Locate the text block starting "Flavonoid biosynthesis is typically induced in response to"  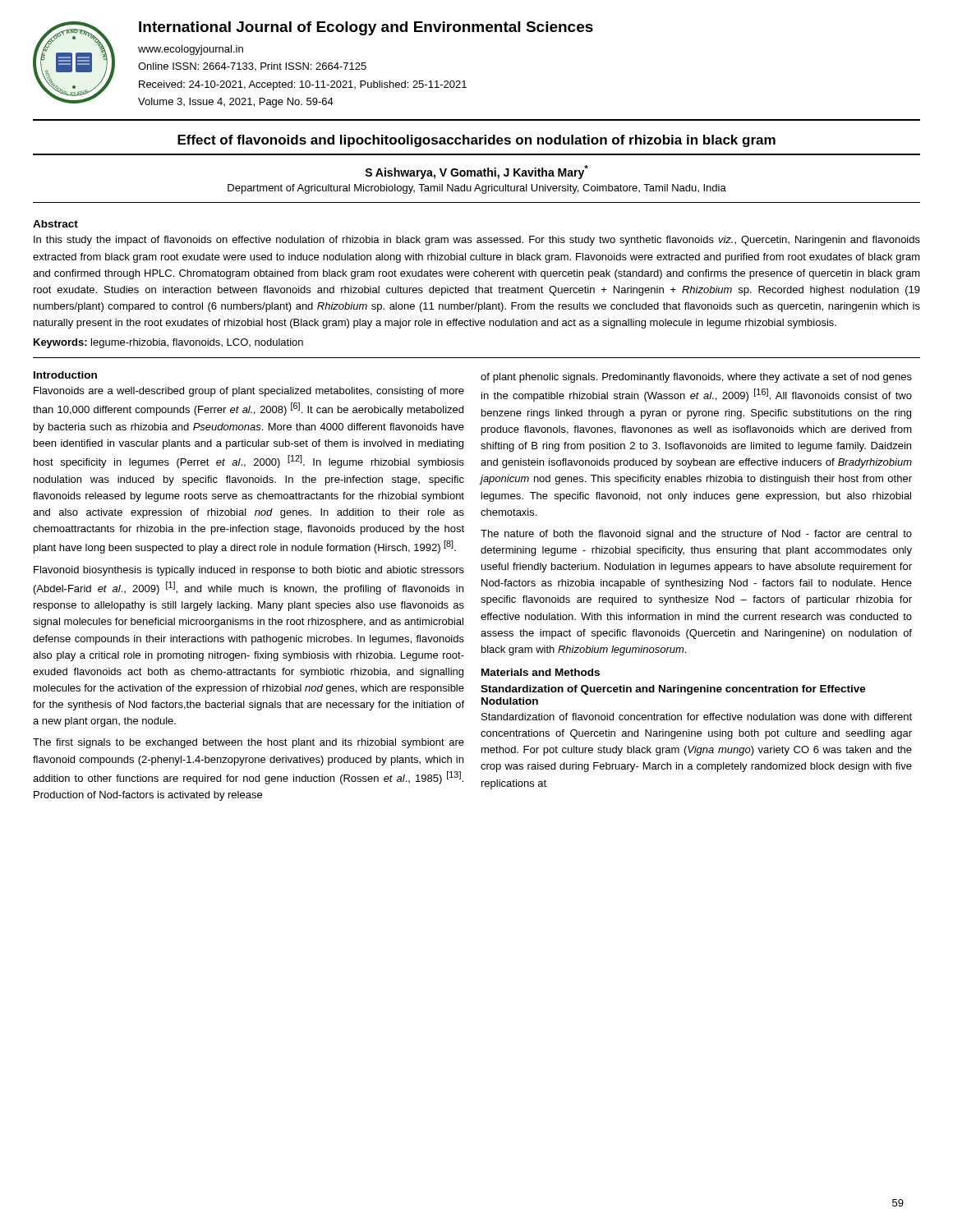pos(249,645)
